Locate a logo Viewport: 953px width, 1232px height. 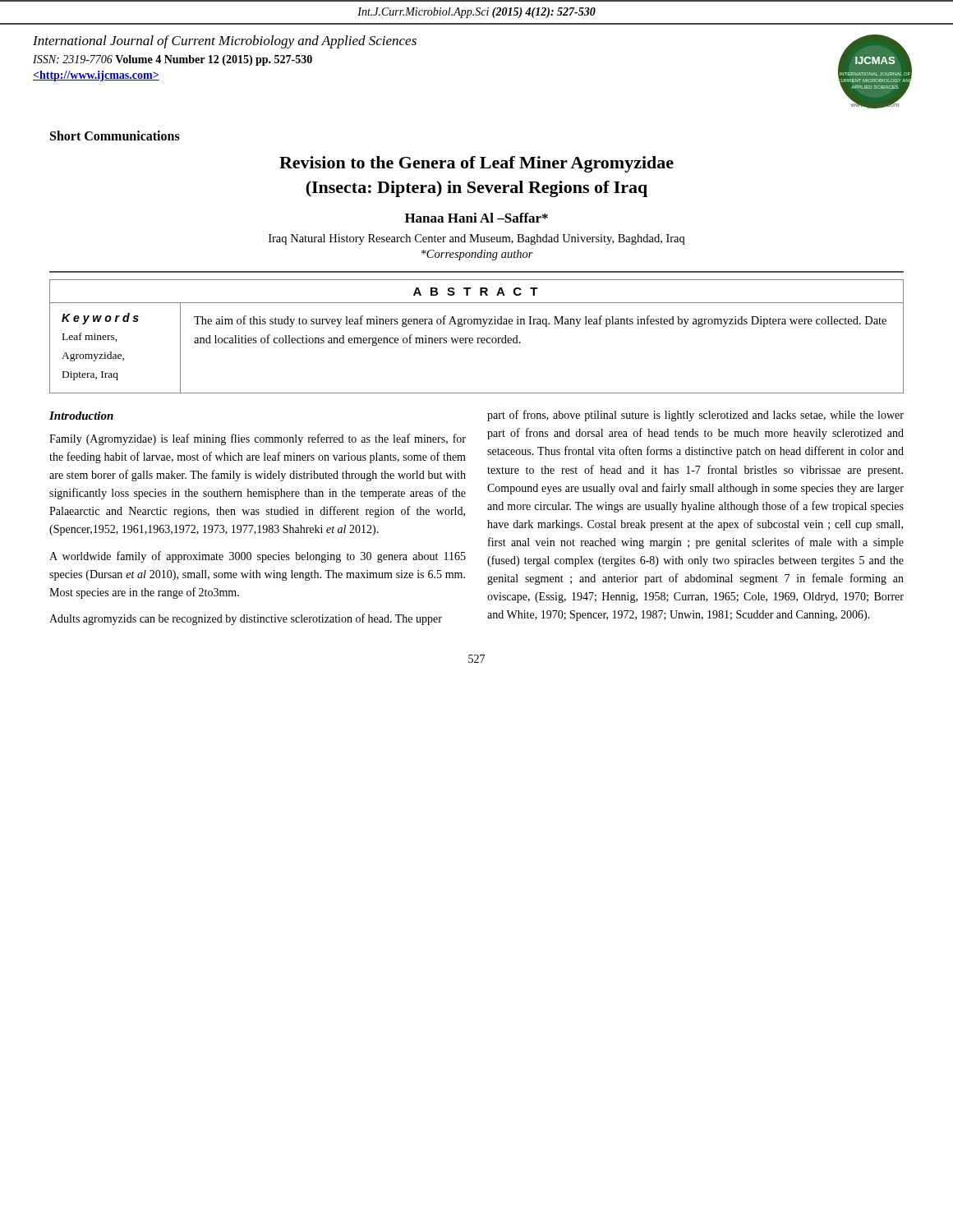(875, 72)
